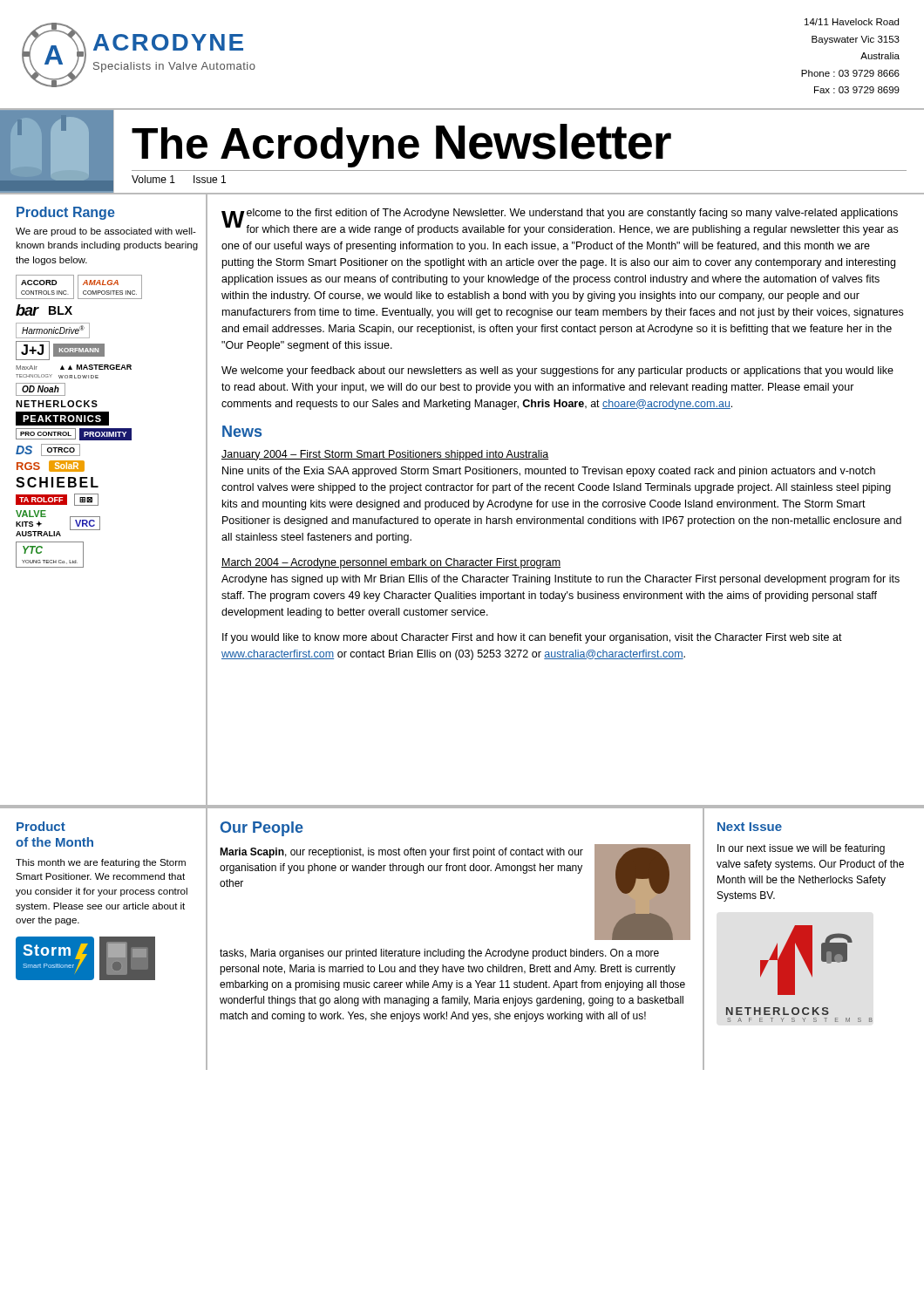Point to "Product Range"

(65, 212)
